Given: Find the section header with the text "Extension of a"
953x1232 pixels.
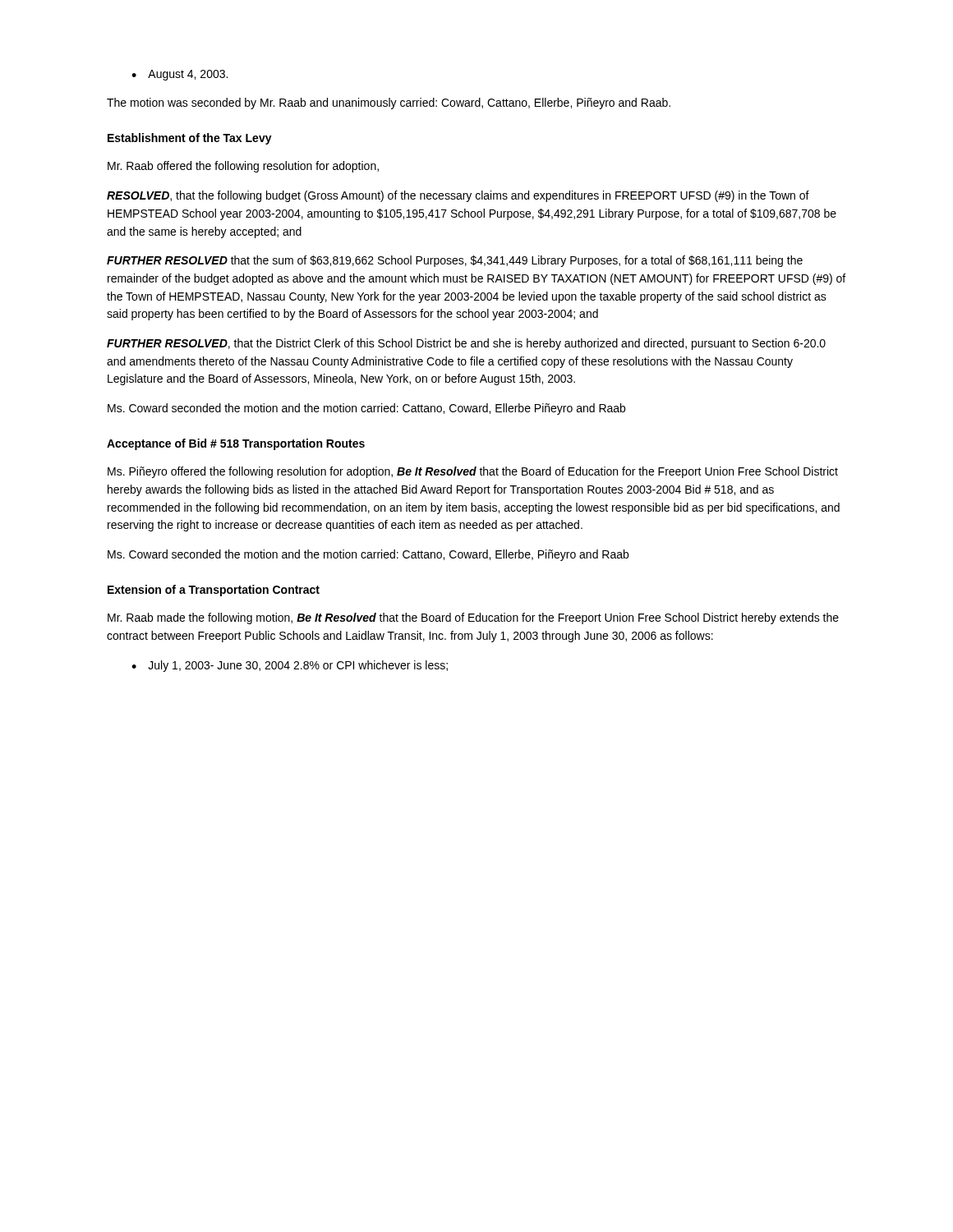Looking at the screenshot, I should [213, 590].
